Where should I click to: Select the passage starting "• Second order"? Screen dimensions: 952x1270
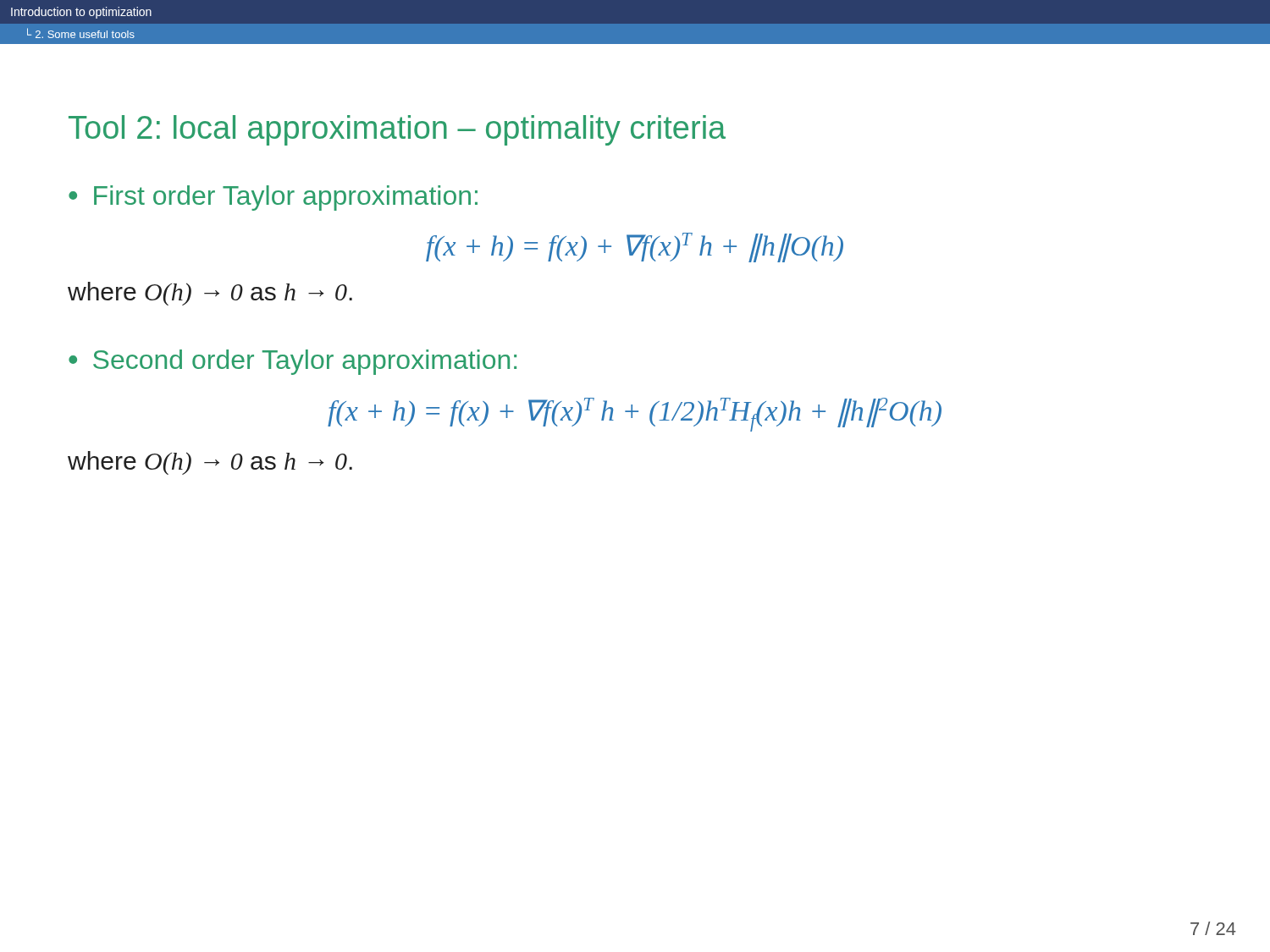point(293,360)
